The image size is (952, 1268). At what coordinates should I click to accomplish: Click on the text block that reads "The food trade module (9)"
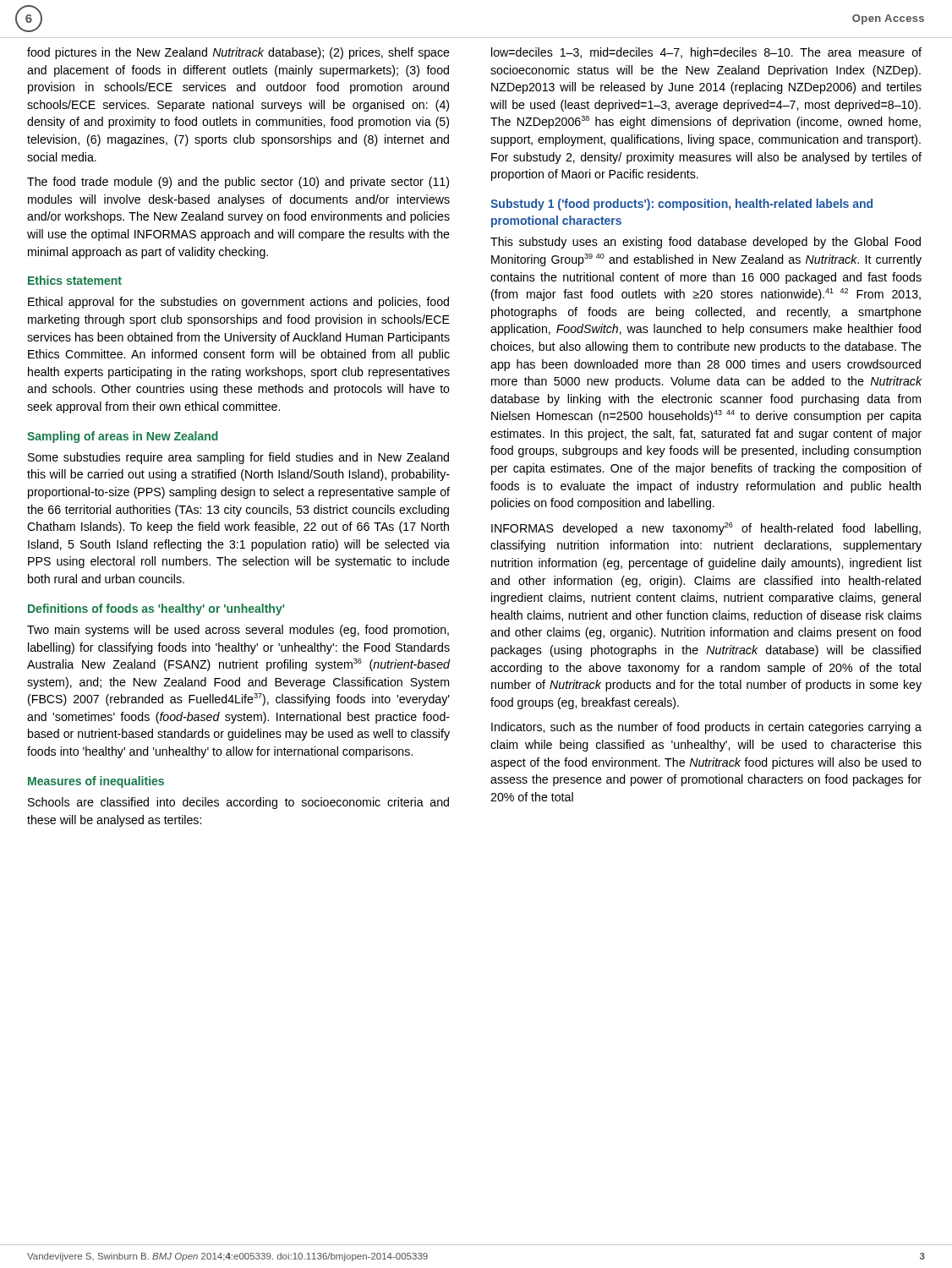click(x=238, y=217)
